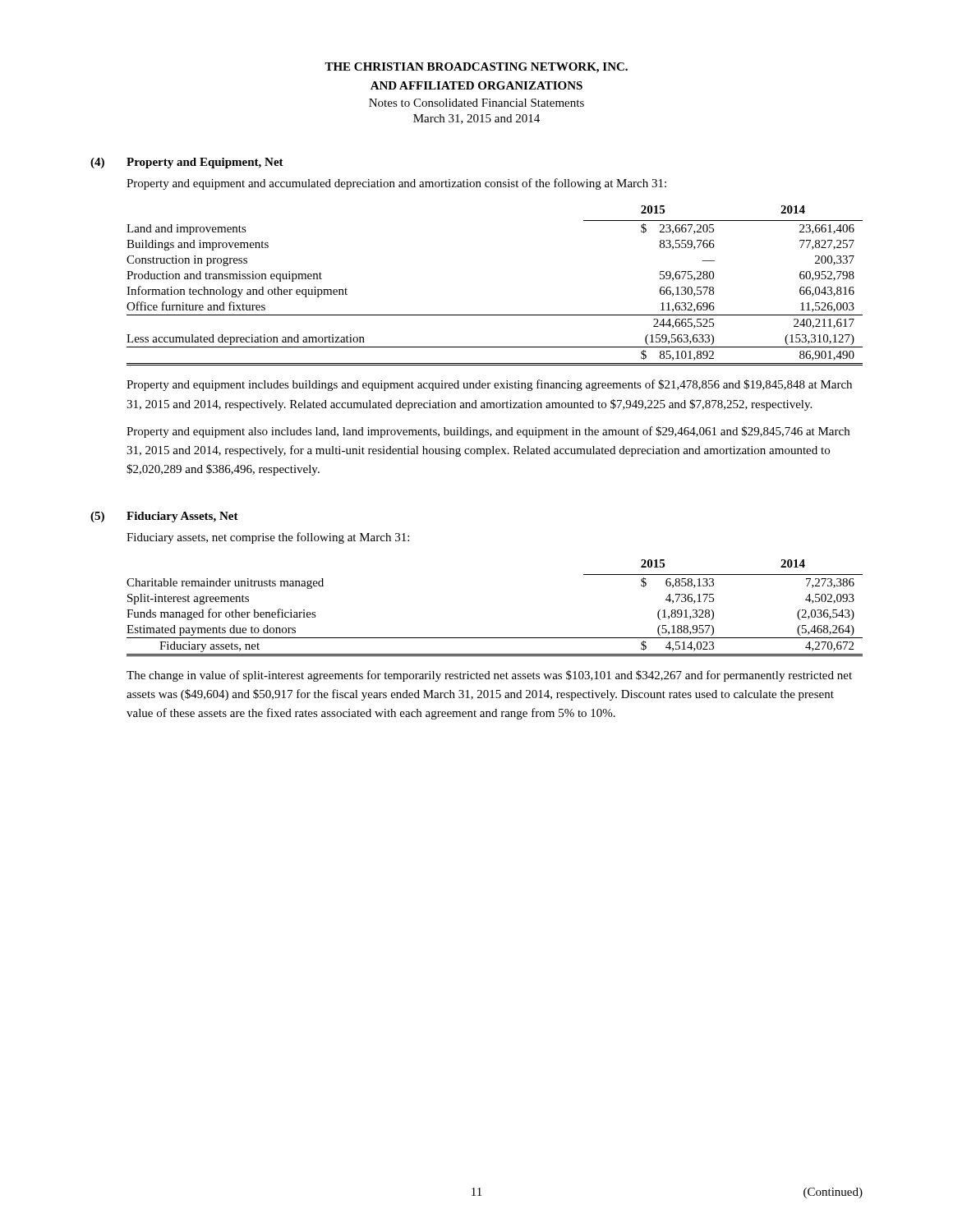Navigate to the passage starting "Fiduciary assets, net comprise"
The width and height of the screenshot is (953, 1232).
268,537
